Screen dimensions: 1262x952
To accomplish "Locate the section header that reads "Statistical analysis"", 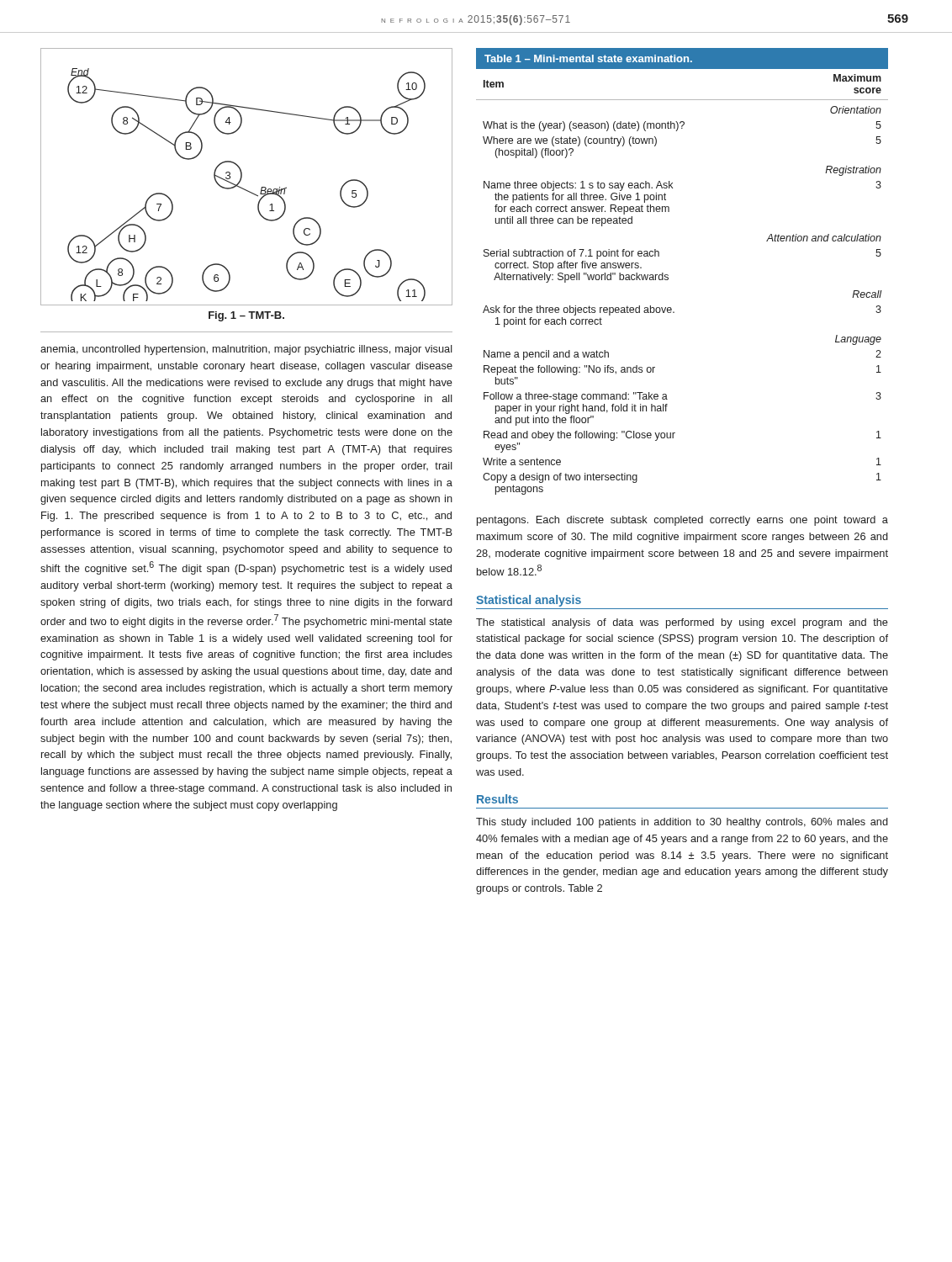I will 529,600.
